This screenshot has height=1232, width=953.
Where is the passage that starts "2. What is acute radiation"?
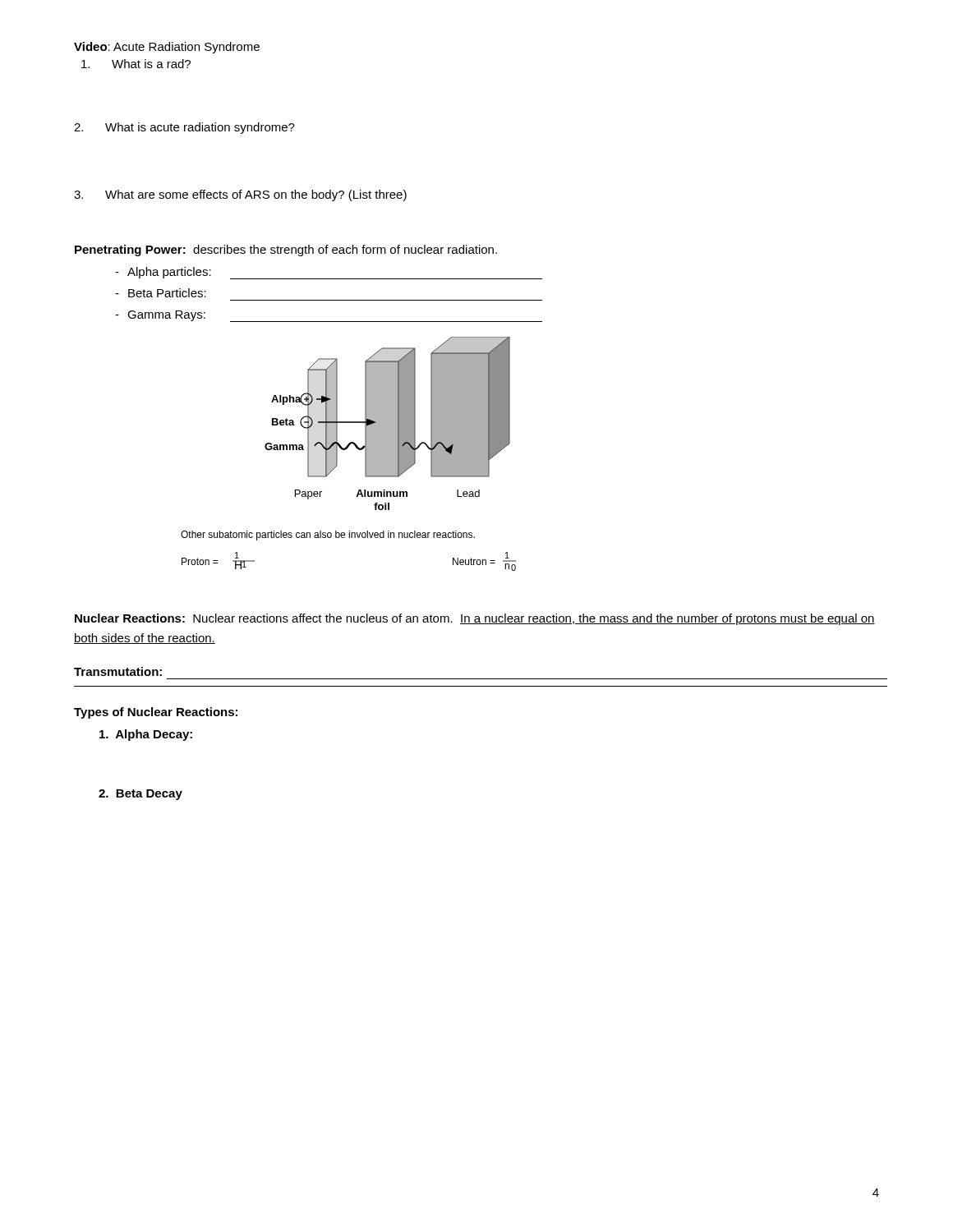click(184, 127)
